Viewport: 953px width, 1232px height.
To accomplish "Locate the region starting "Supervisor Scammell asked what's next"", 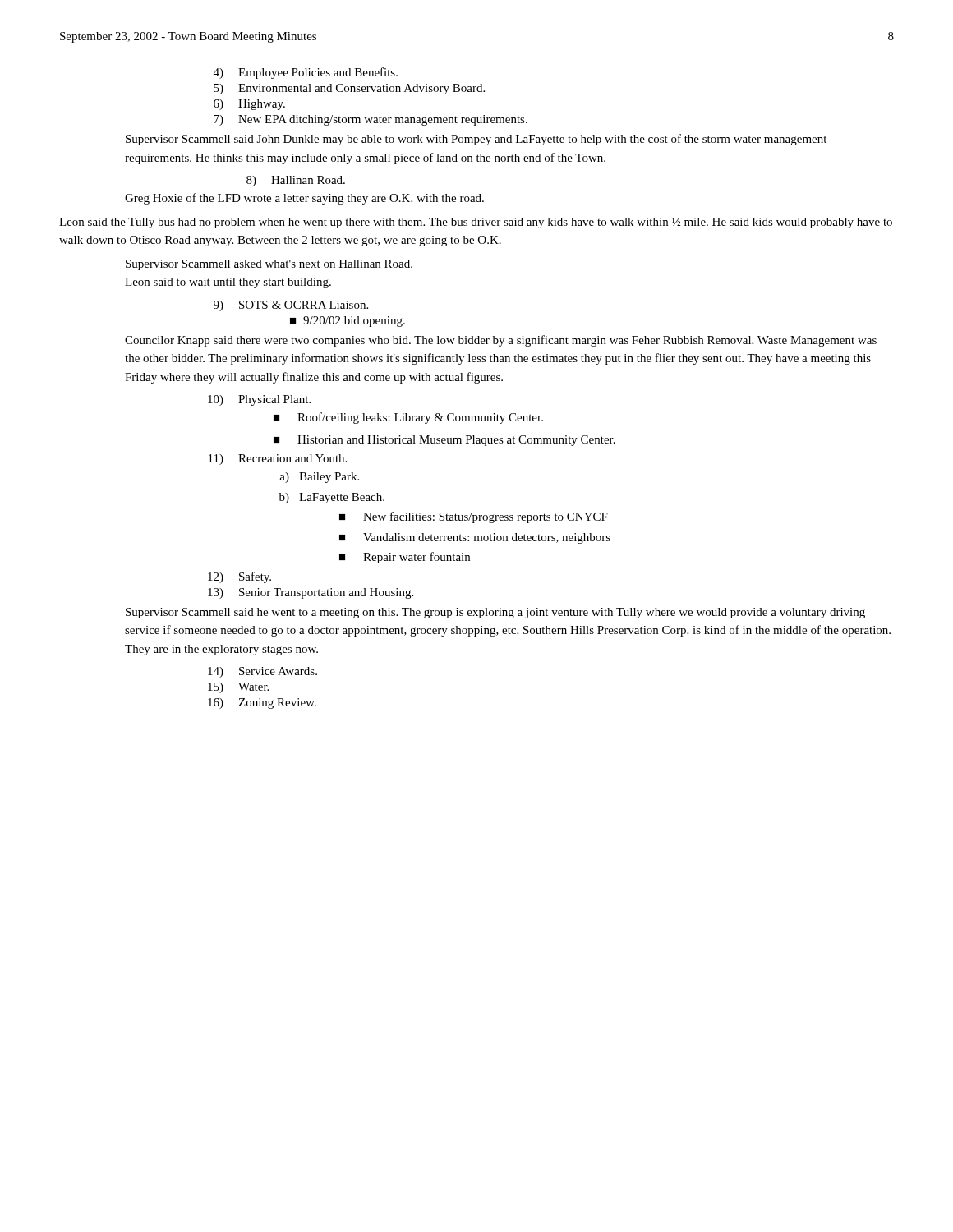I will pos(269,265).
